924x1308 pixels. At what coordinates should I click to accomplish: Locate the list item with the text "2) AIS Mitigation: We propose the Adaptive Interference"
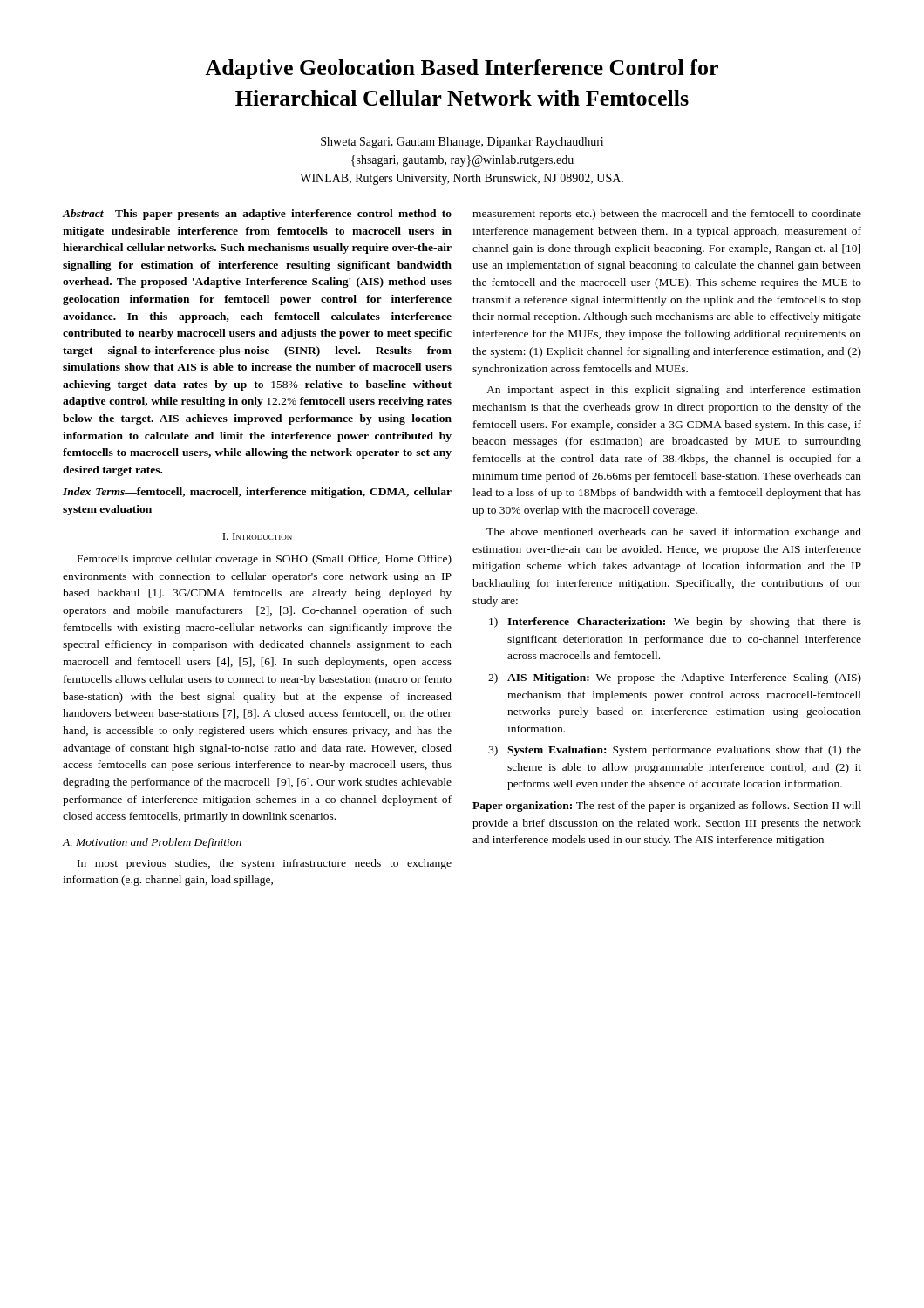tap(675, 703)
